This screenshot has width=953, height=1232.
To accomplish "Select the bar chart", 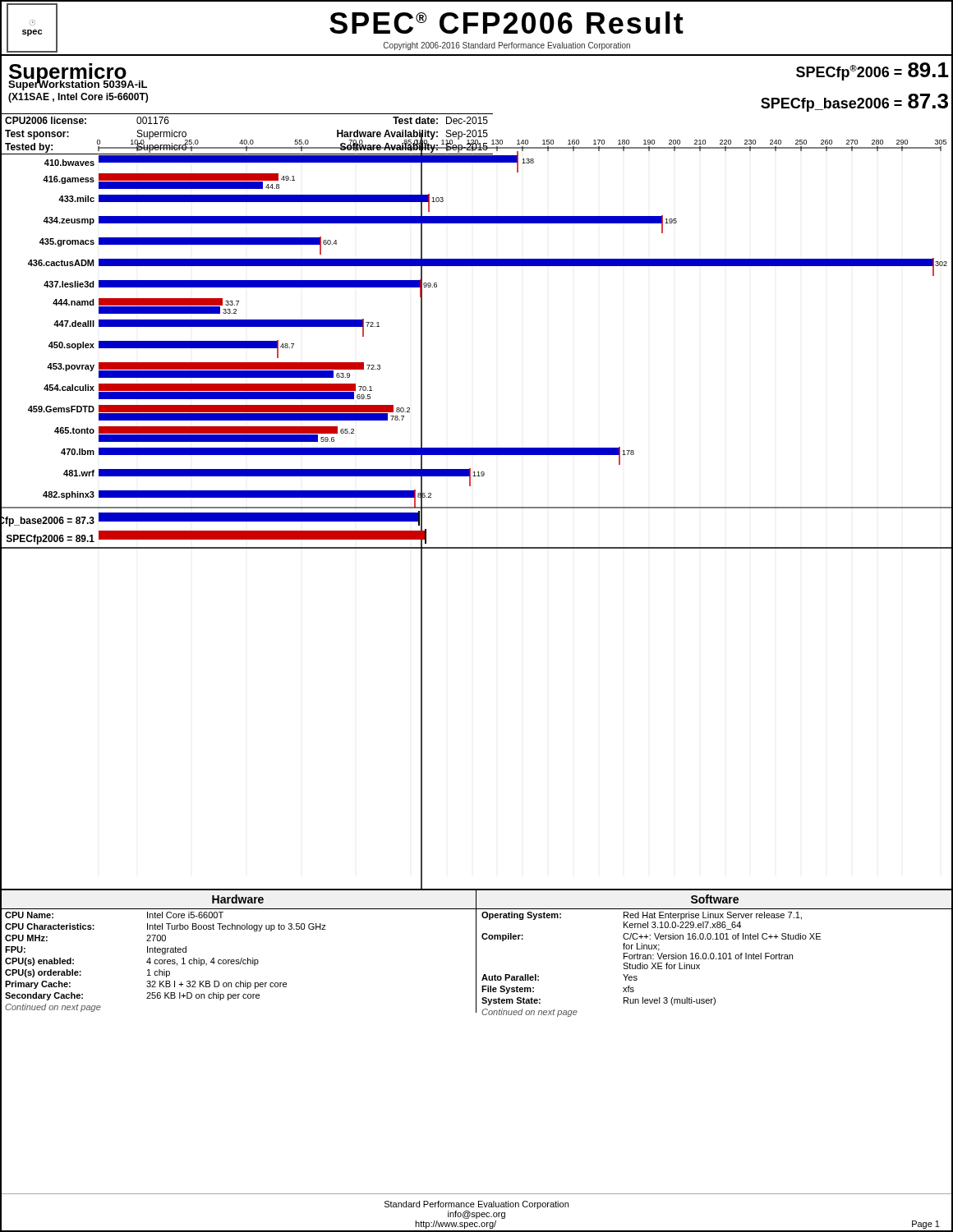I will pos(476,511).
